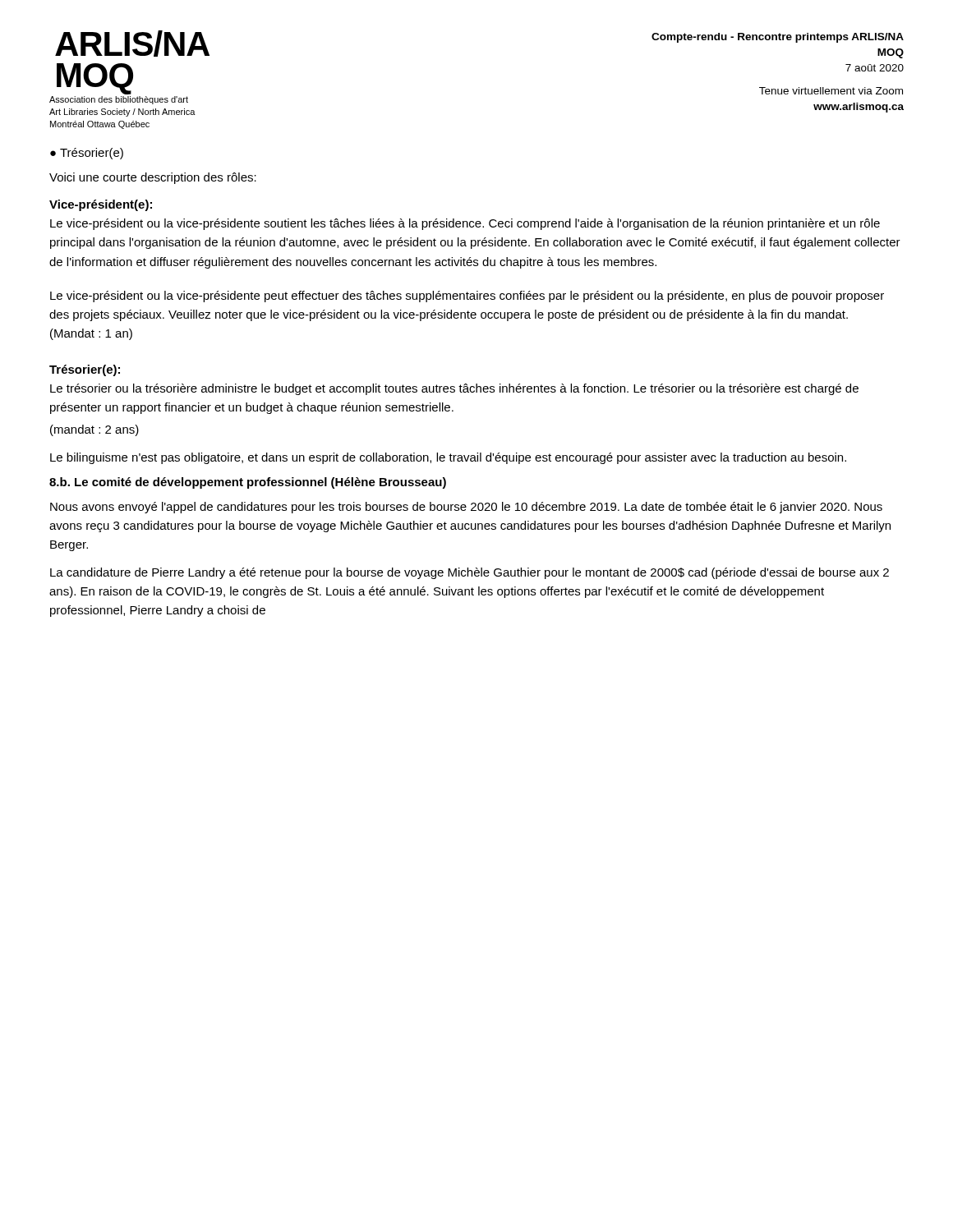Screen dimensions: 1232x953
Task: Locate the list item that says "● Trésorier(e)"
Action: click(87, 152)
